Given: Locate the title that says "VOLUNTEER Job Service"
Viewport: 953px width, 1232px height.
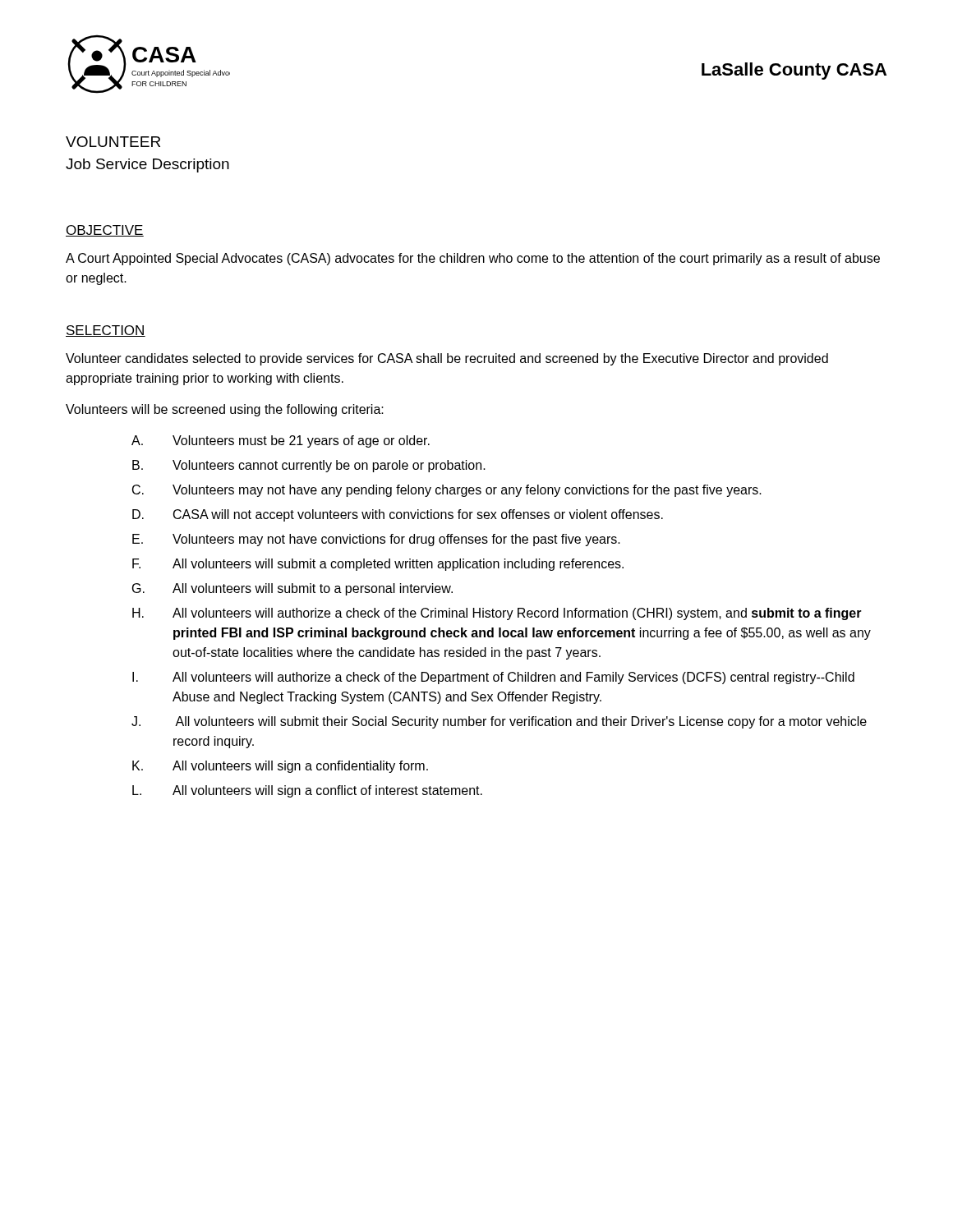Looking at the screenshot, I should [x=113, y=142].
